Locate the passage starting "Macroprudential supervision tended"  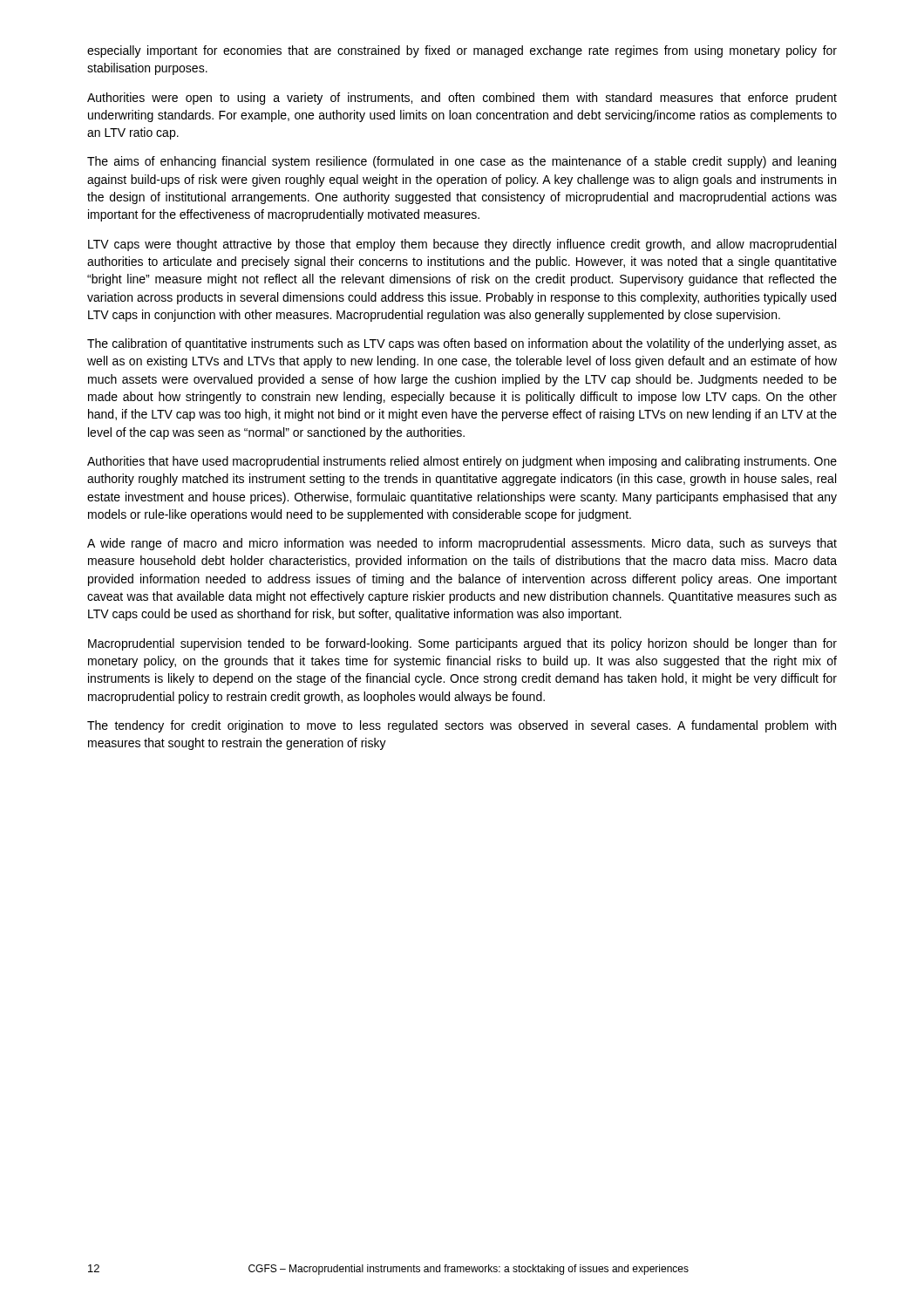pyautogui.click(x=462, y=670)
